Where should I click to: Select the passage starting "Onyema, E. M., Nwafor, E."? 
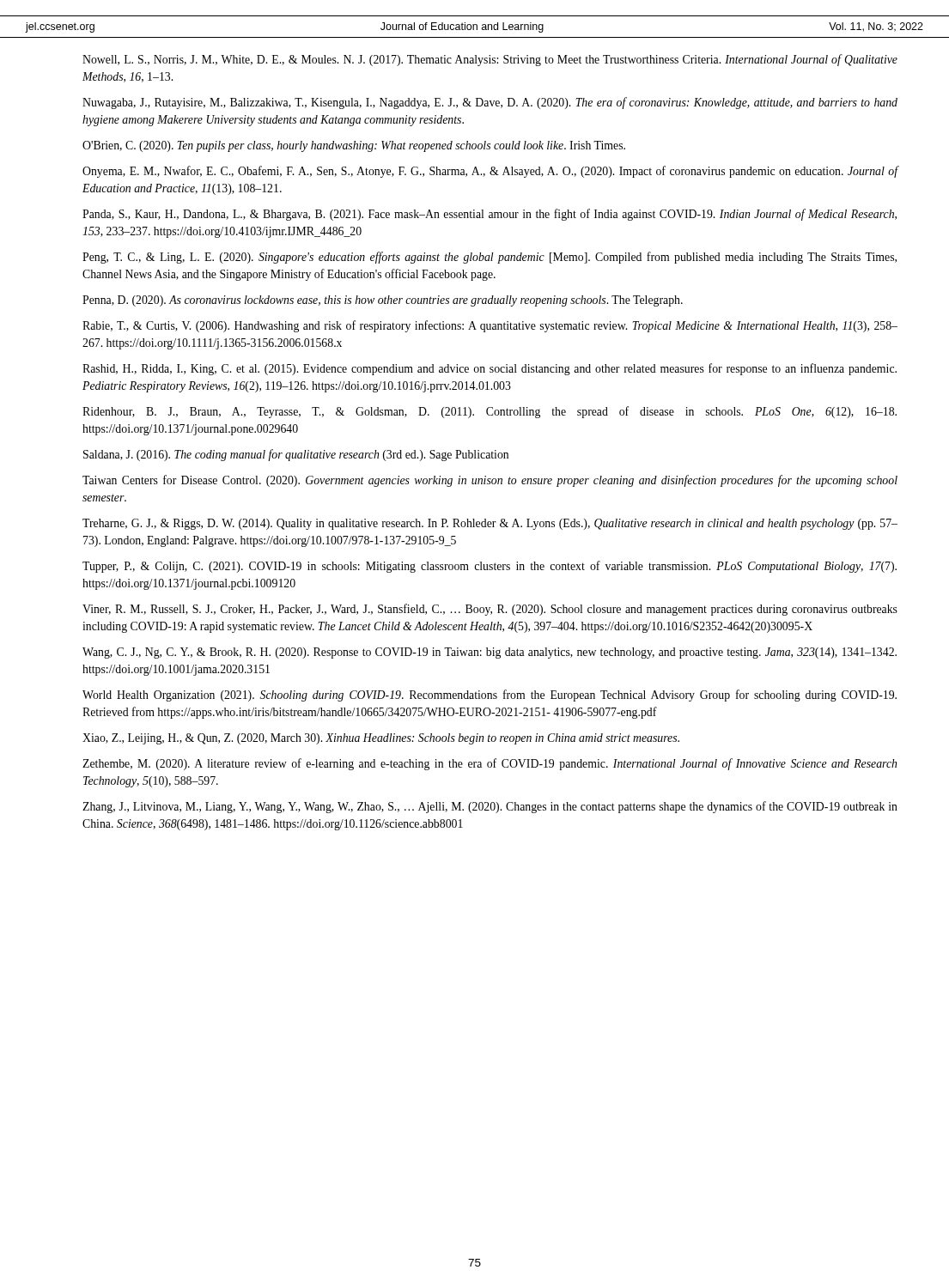(474, 180)
